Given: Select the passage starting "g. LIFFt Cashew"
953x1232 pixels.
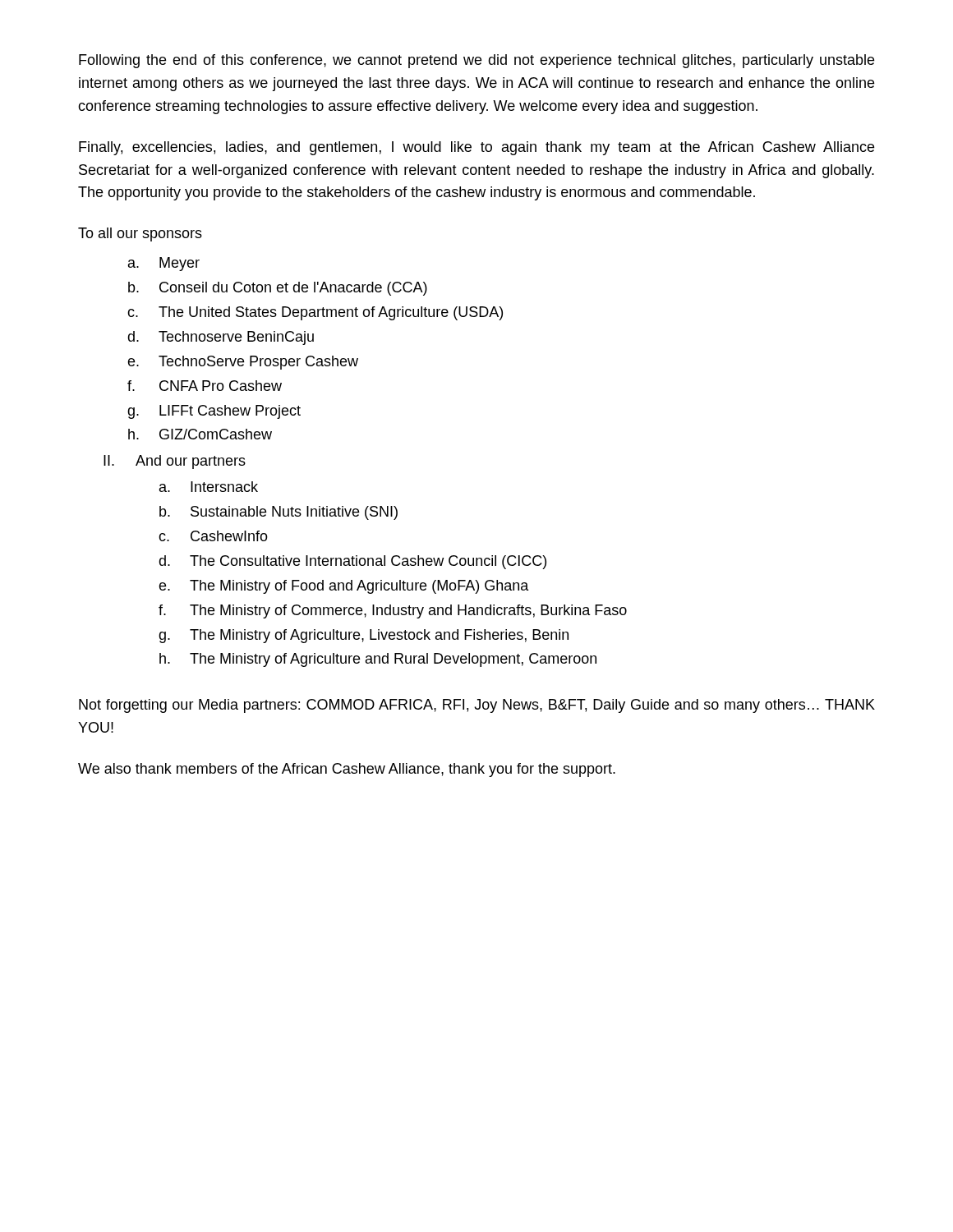Looking at the screenshot, I should click(214, 412).
